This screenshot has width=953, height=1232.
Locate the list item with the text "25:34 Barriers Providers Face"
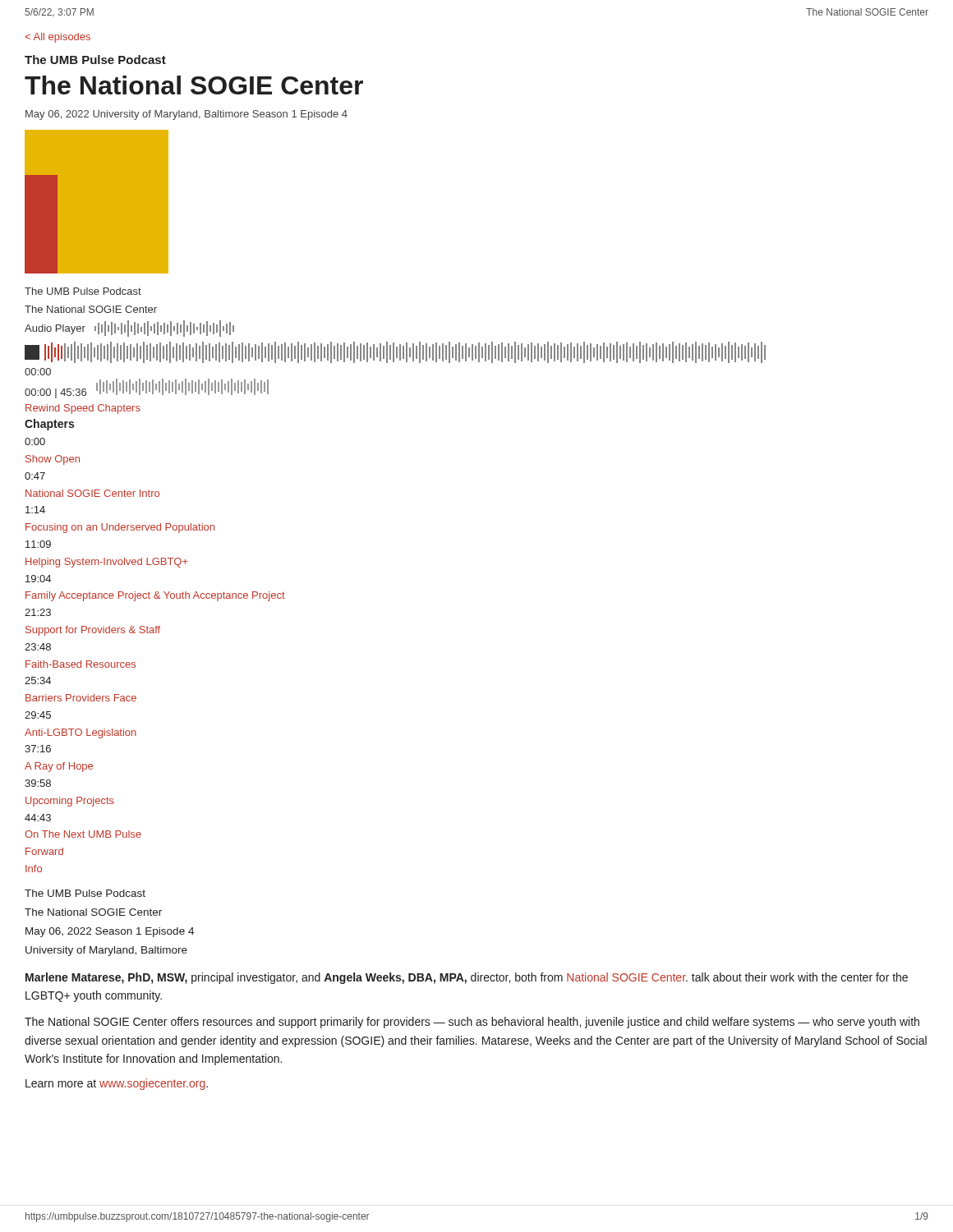tap(81, 689)
